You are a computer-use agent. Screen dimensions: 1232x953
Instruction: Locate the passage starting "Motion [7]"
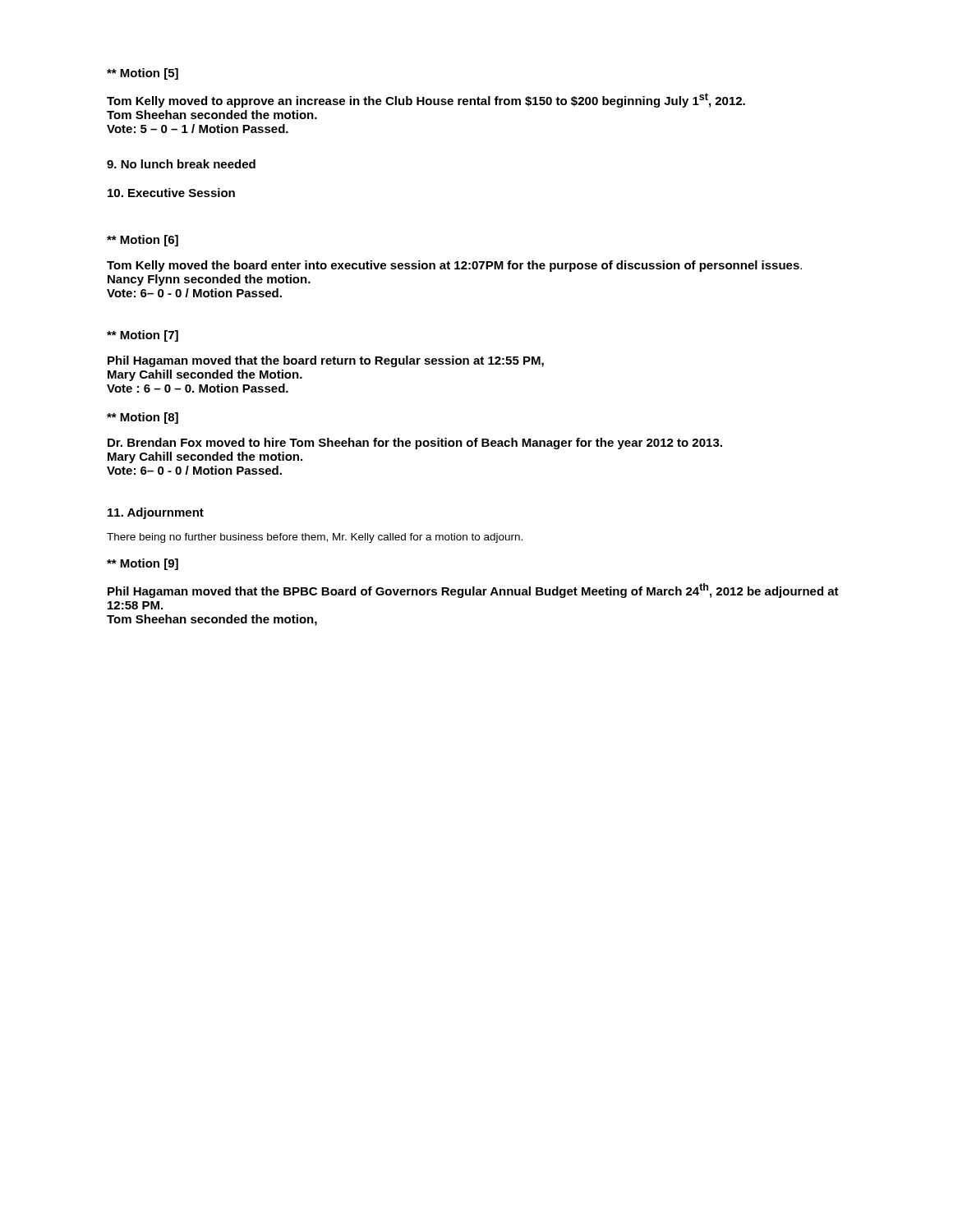(143, 335)
